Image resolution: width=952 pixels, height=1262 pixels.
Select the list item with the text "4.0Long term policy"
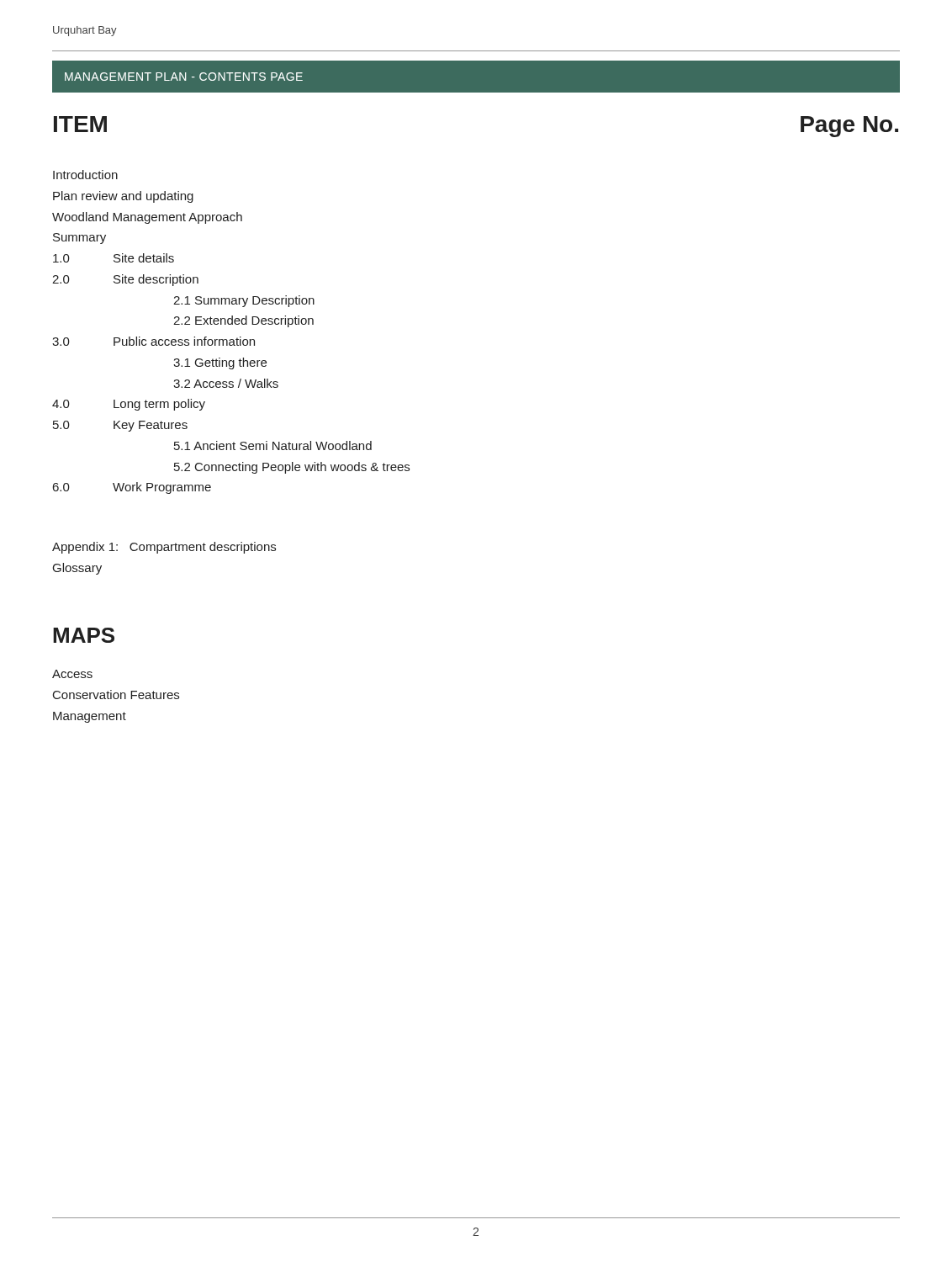pyautogui.click(x=129, y=404)
